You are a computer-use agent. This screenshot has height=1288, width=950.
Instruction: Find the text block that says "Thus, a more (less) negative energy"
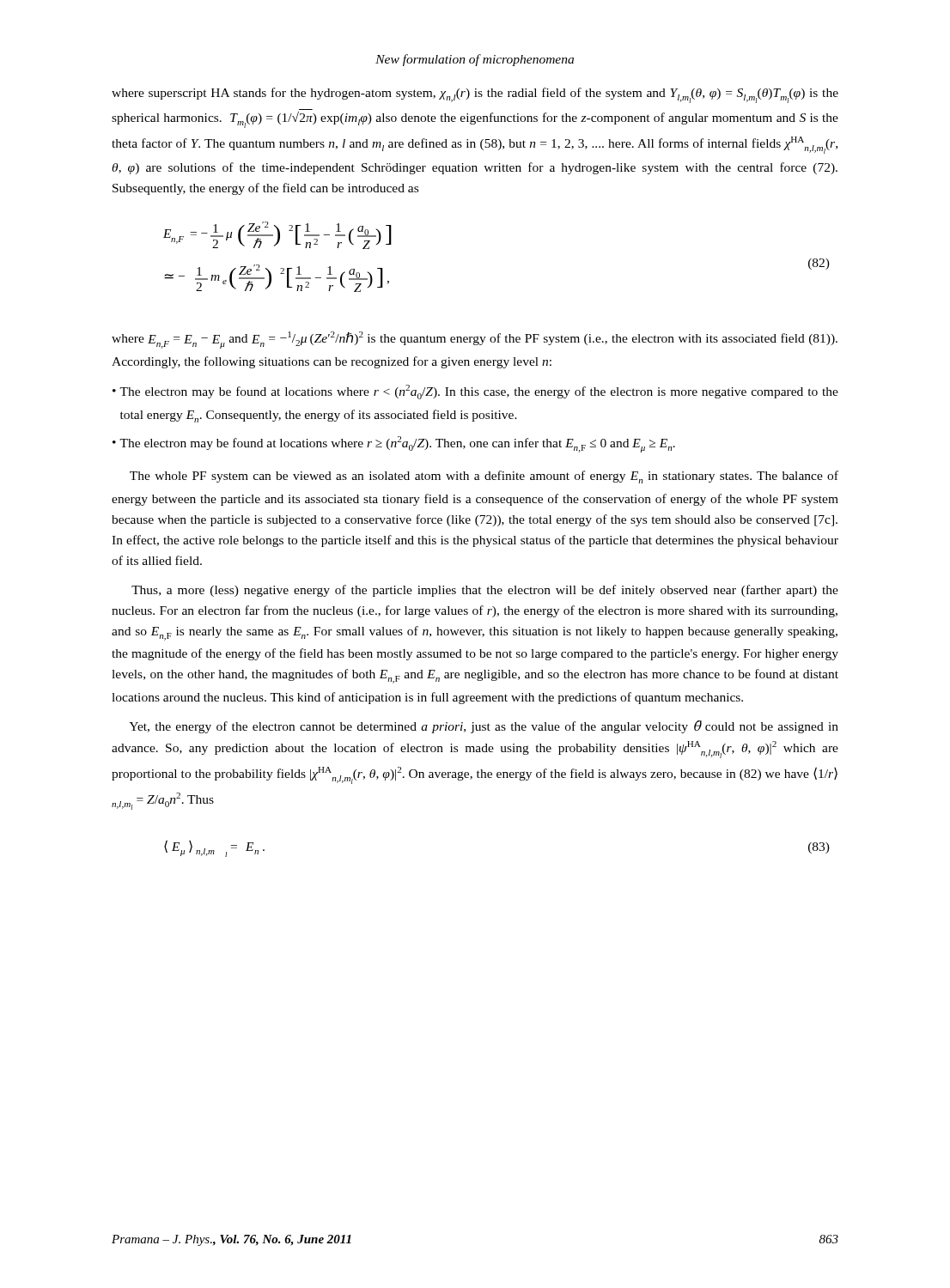[x=475, y=643]
